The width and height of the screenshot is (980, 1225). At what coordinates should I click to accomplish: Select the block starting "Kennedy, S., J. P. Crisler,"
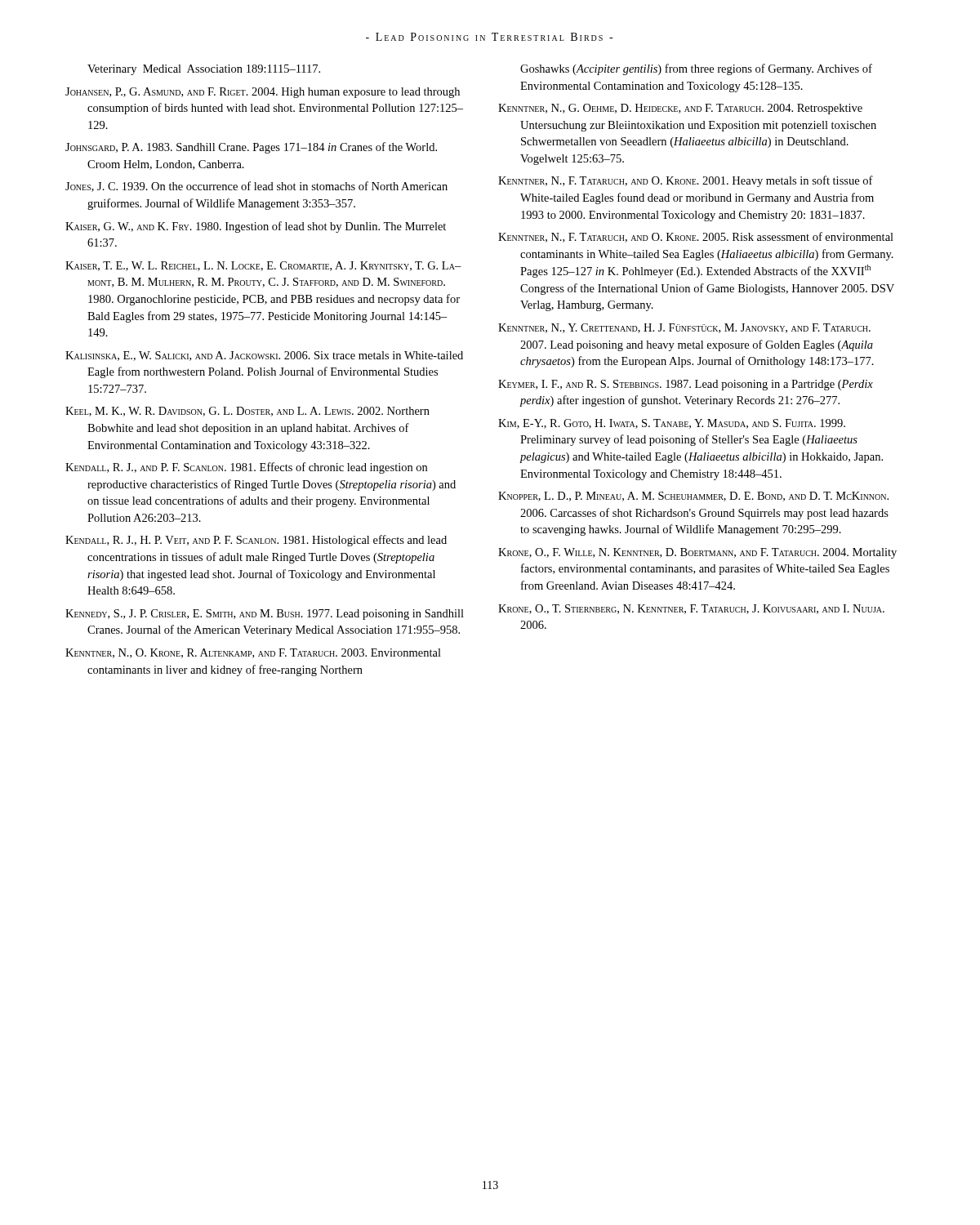click(x=265, y=622)
